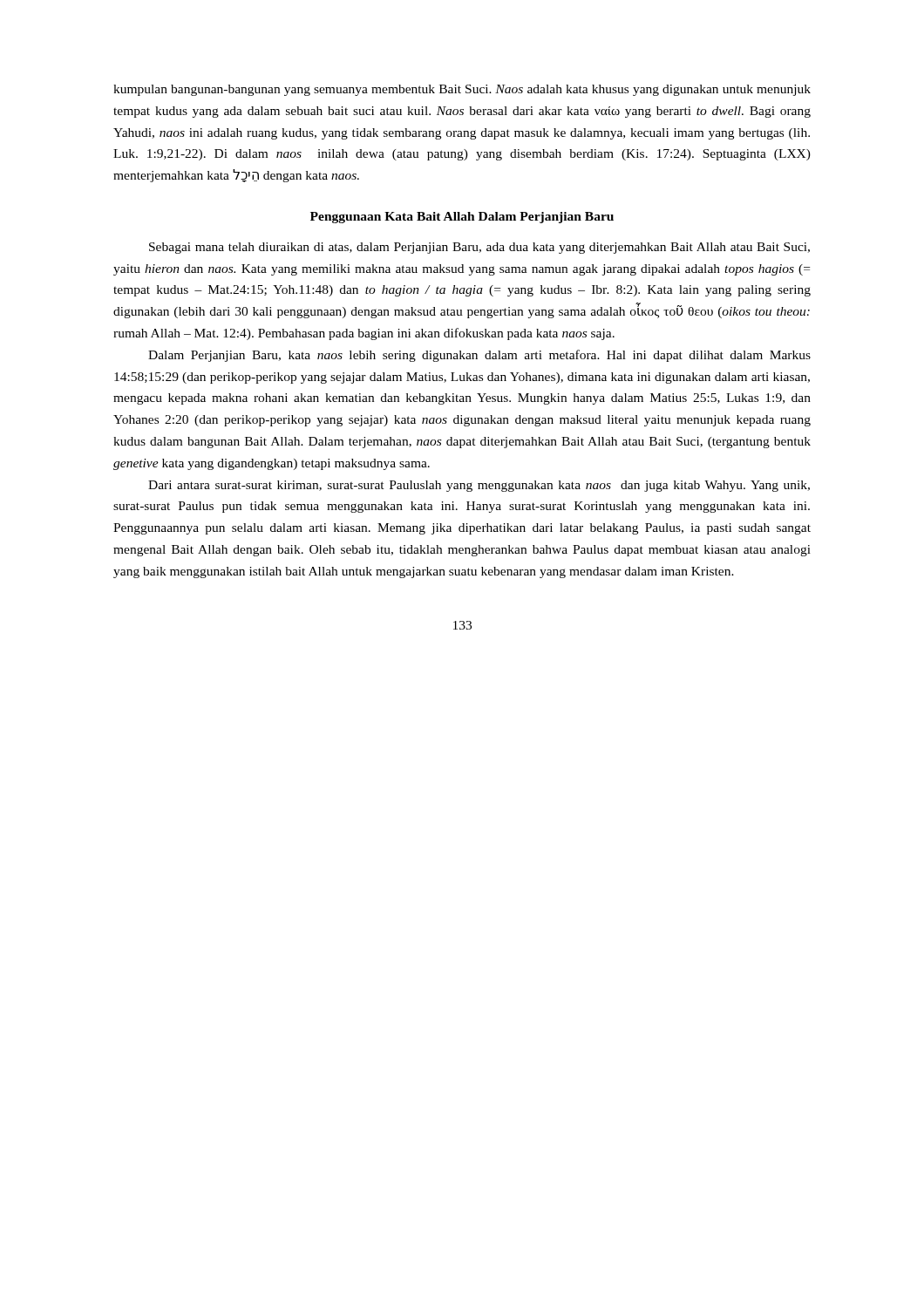Click on the section header that reads "Penggunaan Kata Bait Allah Dalam Perjanjian Baru"
This screenshot has height=1308, width=924.
(462, 216)
